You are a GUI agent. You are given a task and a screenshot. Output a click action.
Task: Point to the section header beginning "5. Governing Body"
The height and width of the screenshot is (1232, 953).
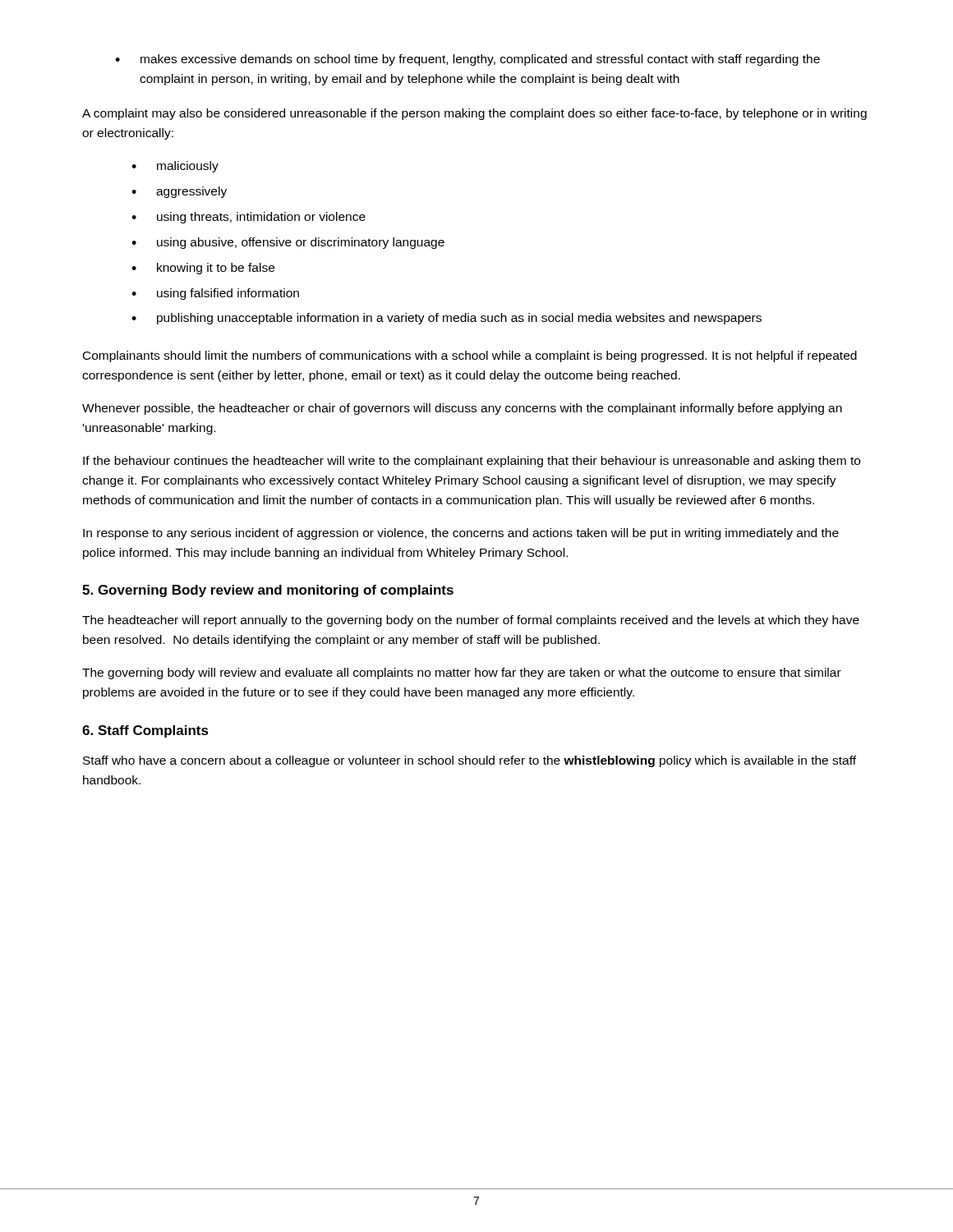point(268,590)
